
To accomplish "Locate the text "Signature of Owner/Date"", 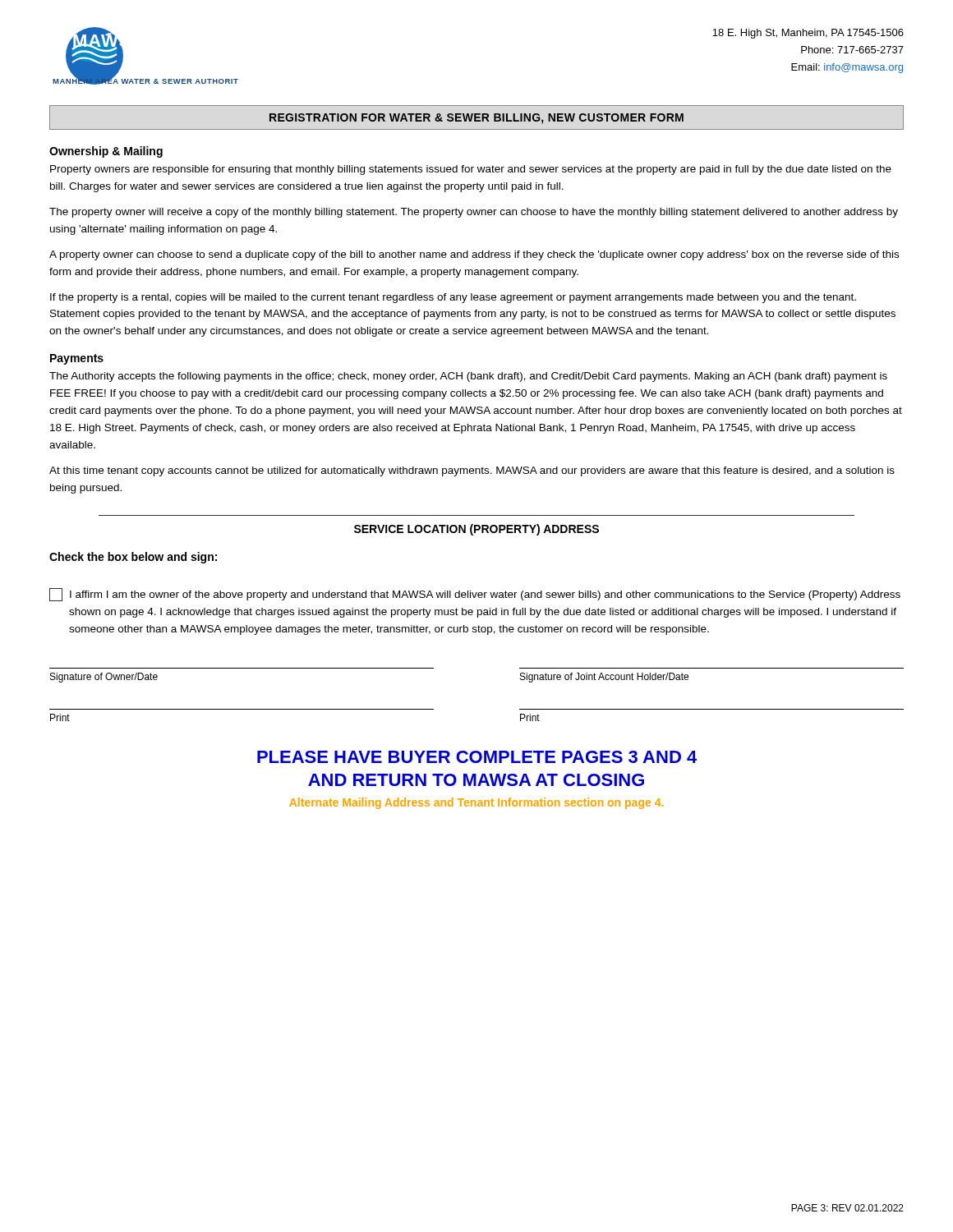I will (242, 675).
